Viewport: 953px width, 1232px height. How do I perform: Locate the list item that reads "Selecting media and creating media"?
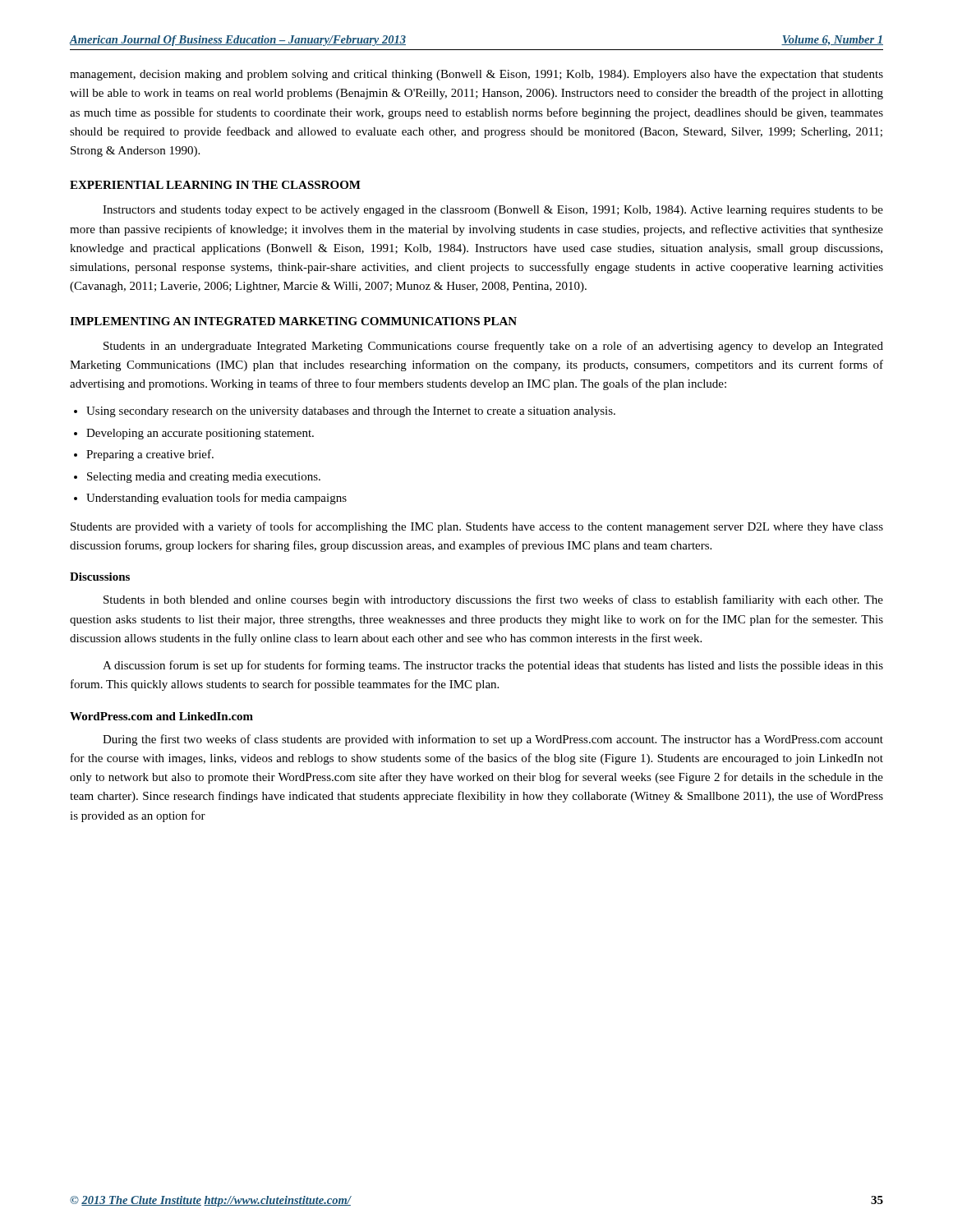204,476
